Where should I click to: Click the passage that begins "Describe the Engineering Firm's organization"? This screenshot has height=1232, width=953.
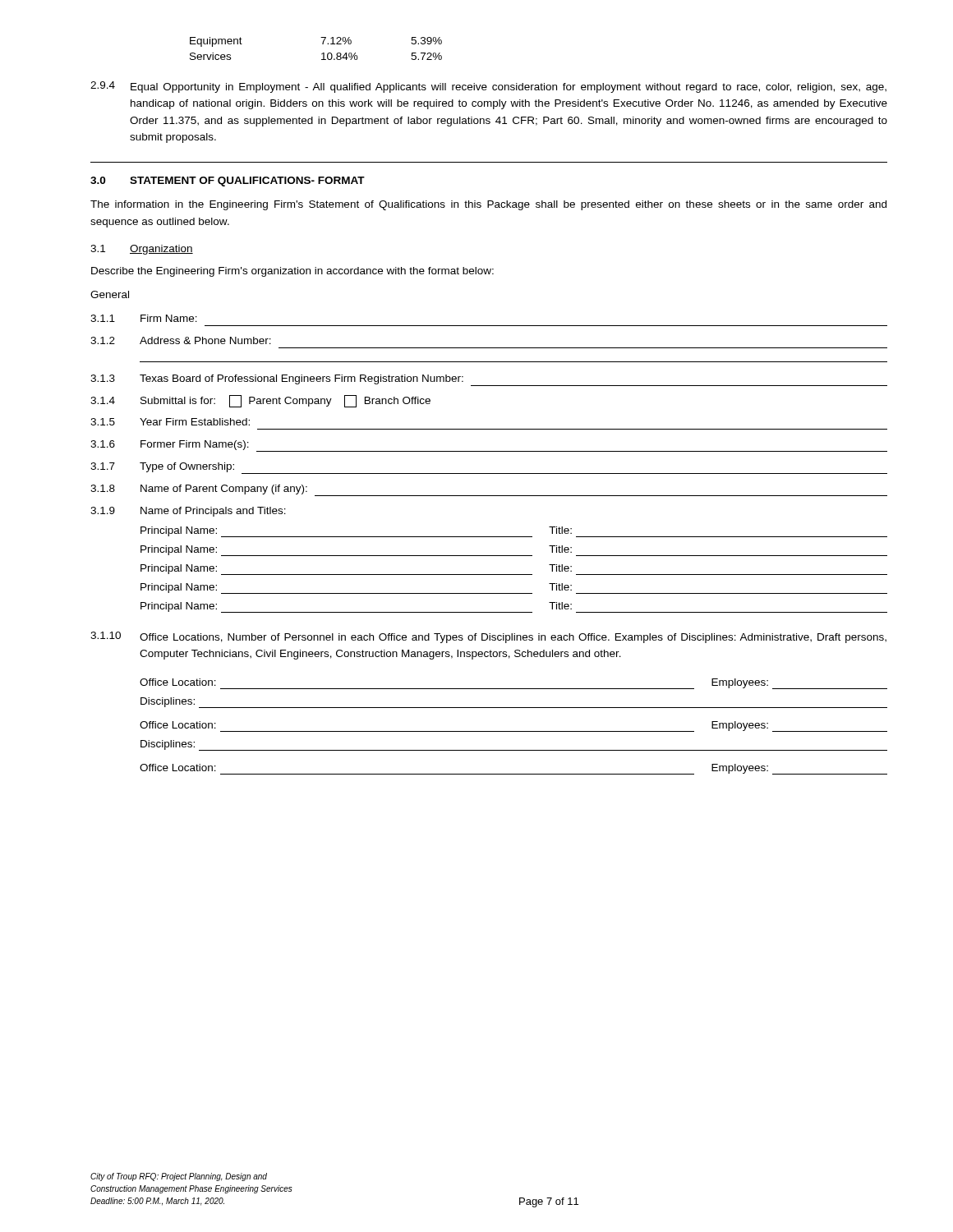coord(292,271)
